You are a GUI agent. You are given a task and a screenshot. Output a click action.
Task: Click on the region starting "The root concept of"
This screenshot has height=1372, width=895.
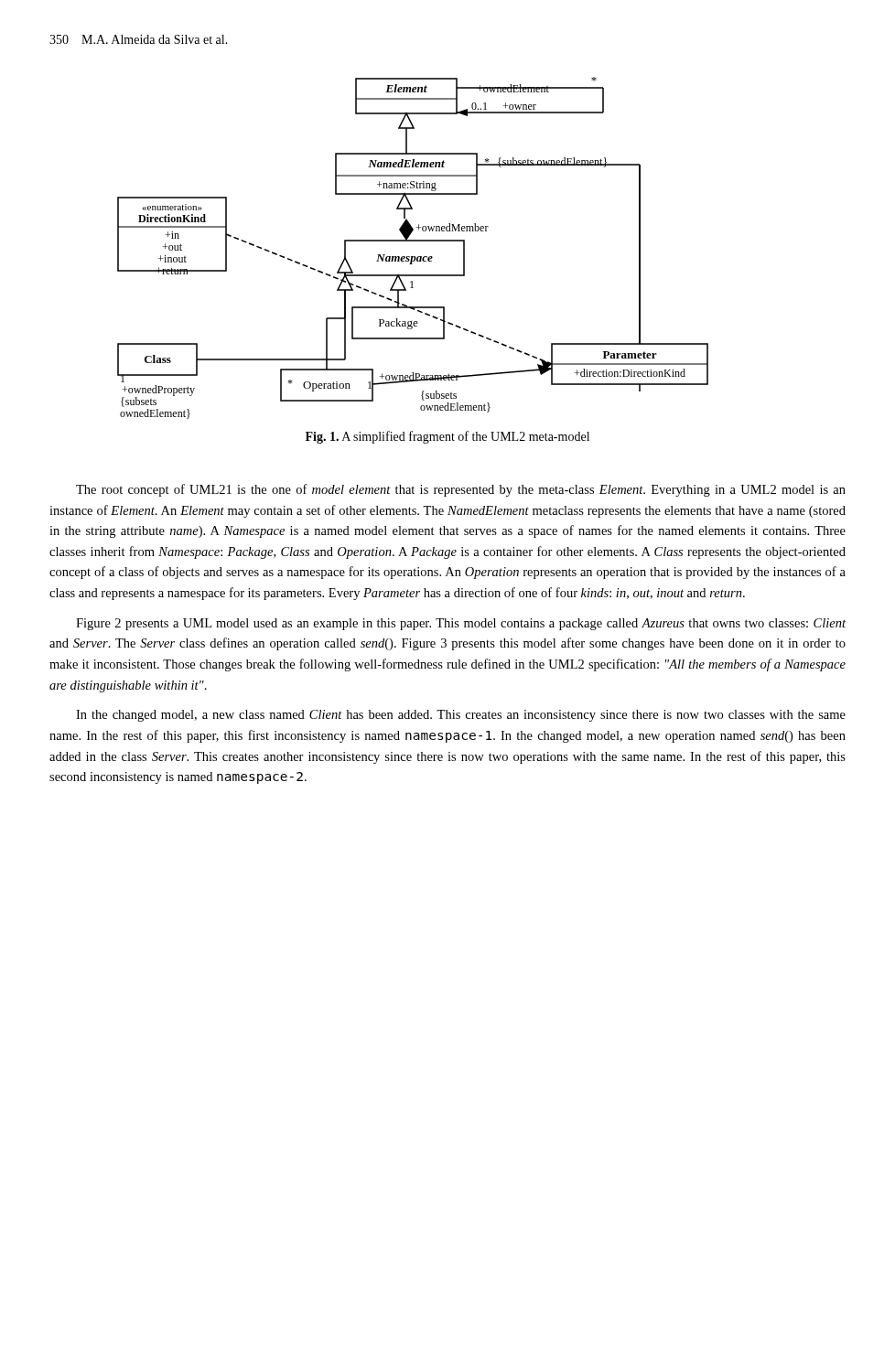point(448,633)
